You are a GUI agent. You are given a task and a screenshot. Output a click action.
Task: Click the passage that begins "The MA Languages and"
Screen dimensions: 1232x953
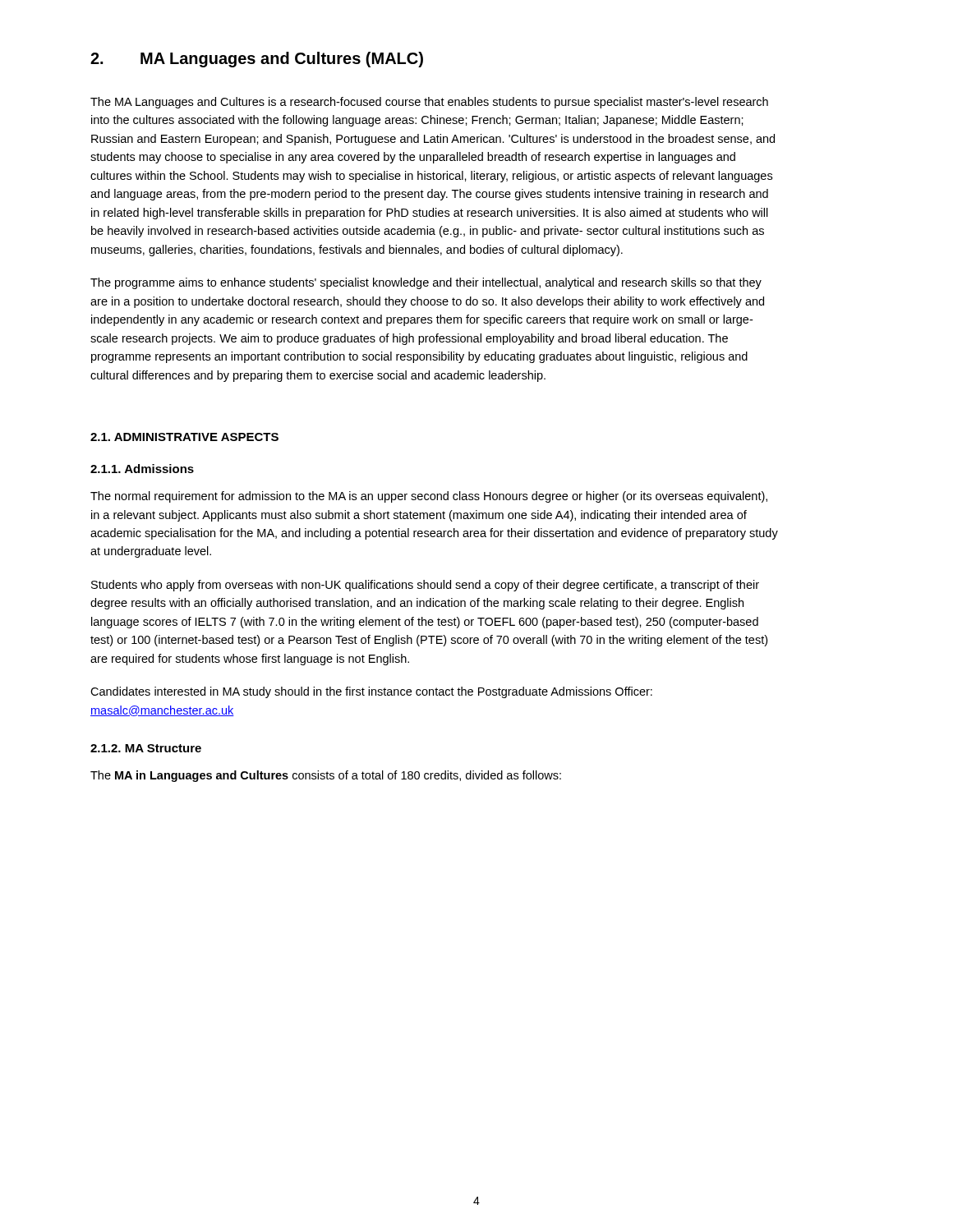pos(433,176)
